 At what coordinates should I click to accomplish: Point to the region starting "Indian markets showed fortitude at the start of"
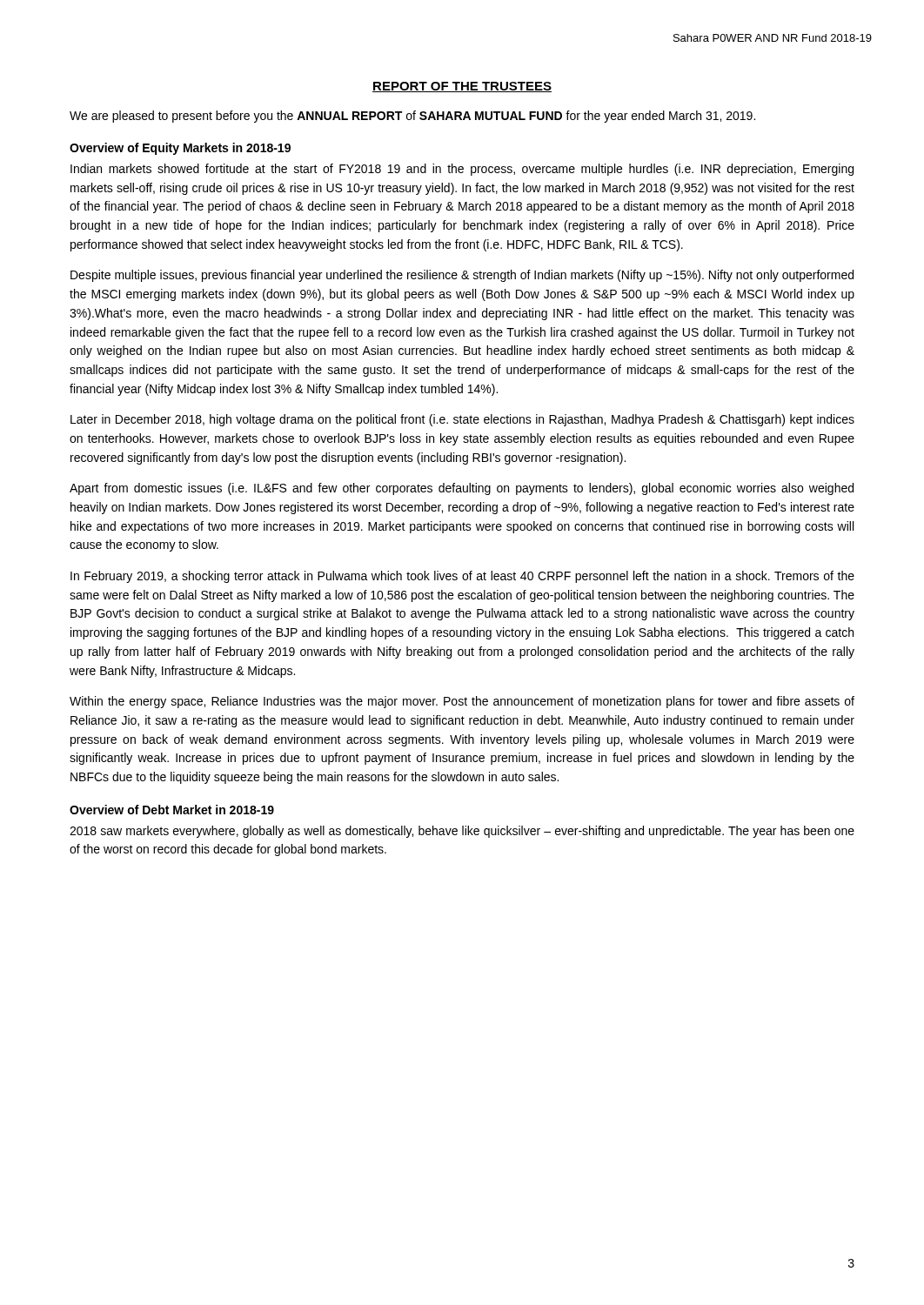[462, 207]
